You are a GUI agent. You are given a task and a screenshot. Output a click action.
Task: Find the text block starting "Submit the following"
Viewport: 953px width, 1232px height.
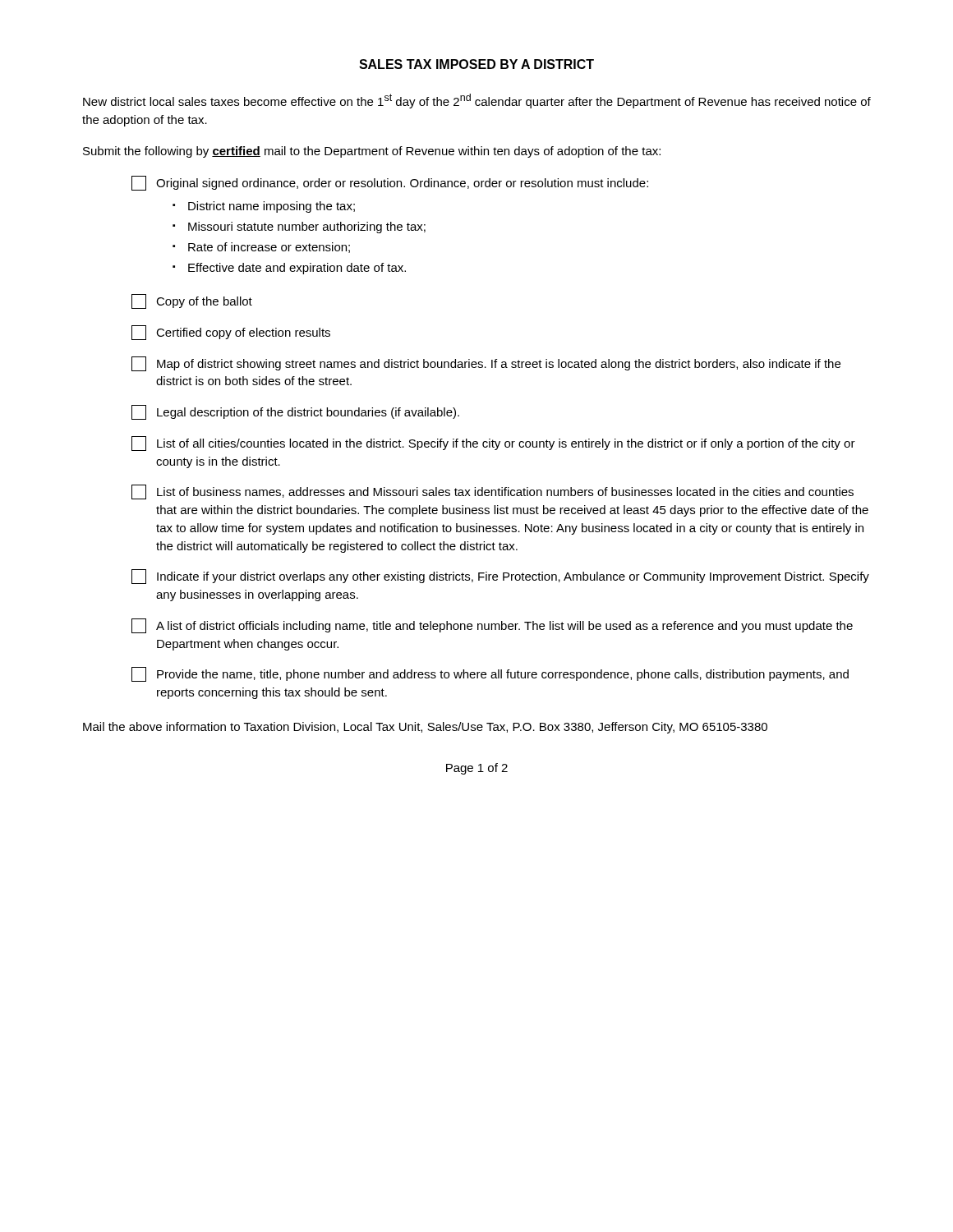[x=372, y=150]
